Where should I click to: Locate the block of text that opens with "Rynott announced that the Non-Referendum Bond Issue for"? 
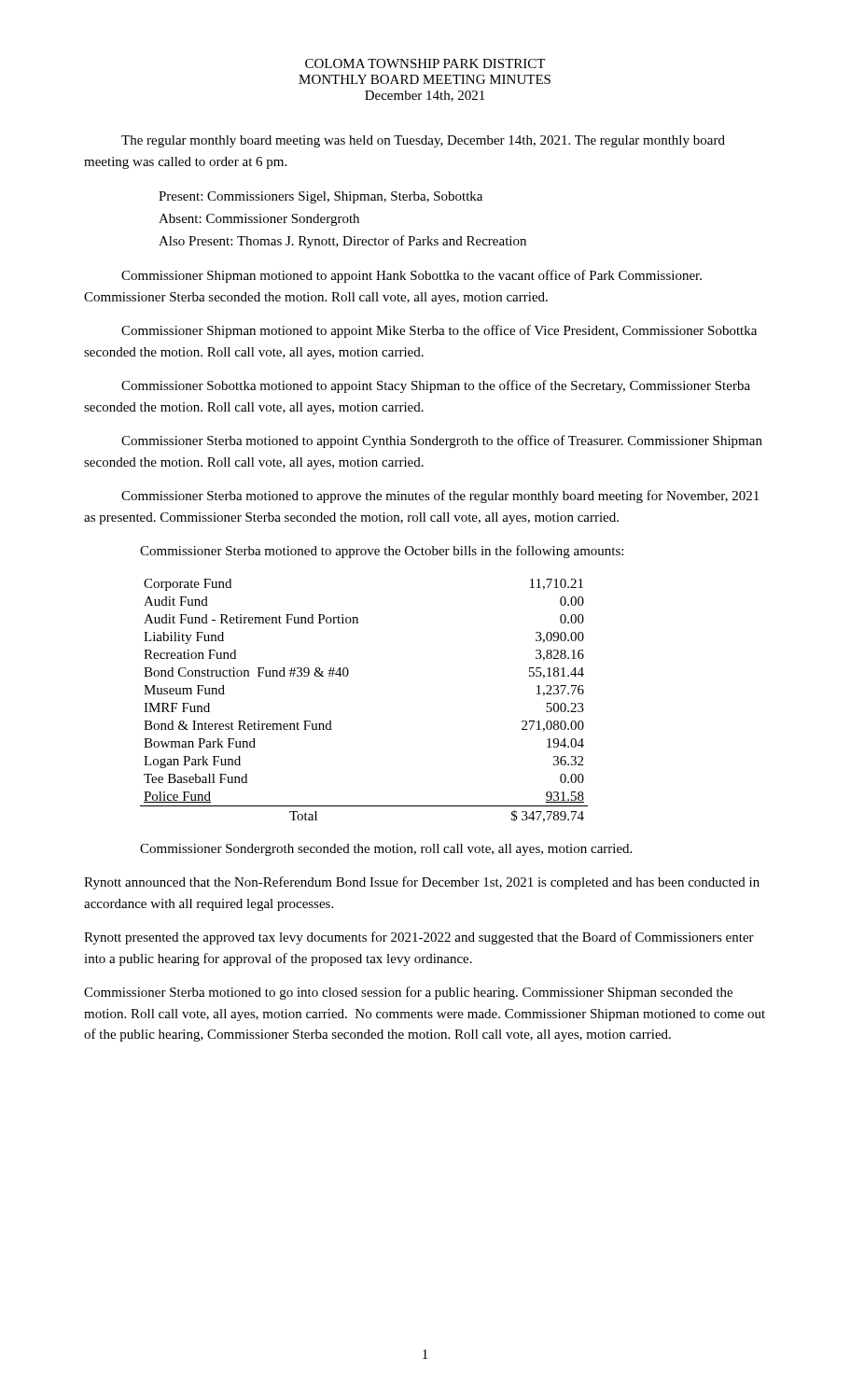coord(422,892)
